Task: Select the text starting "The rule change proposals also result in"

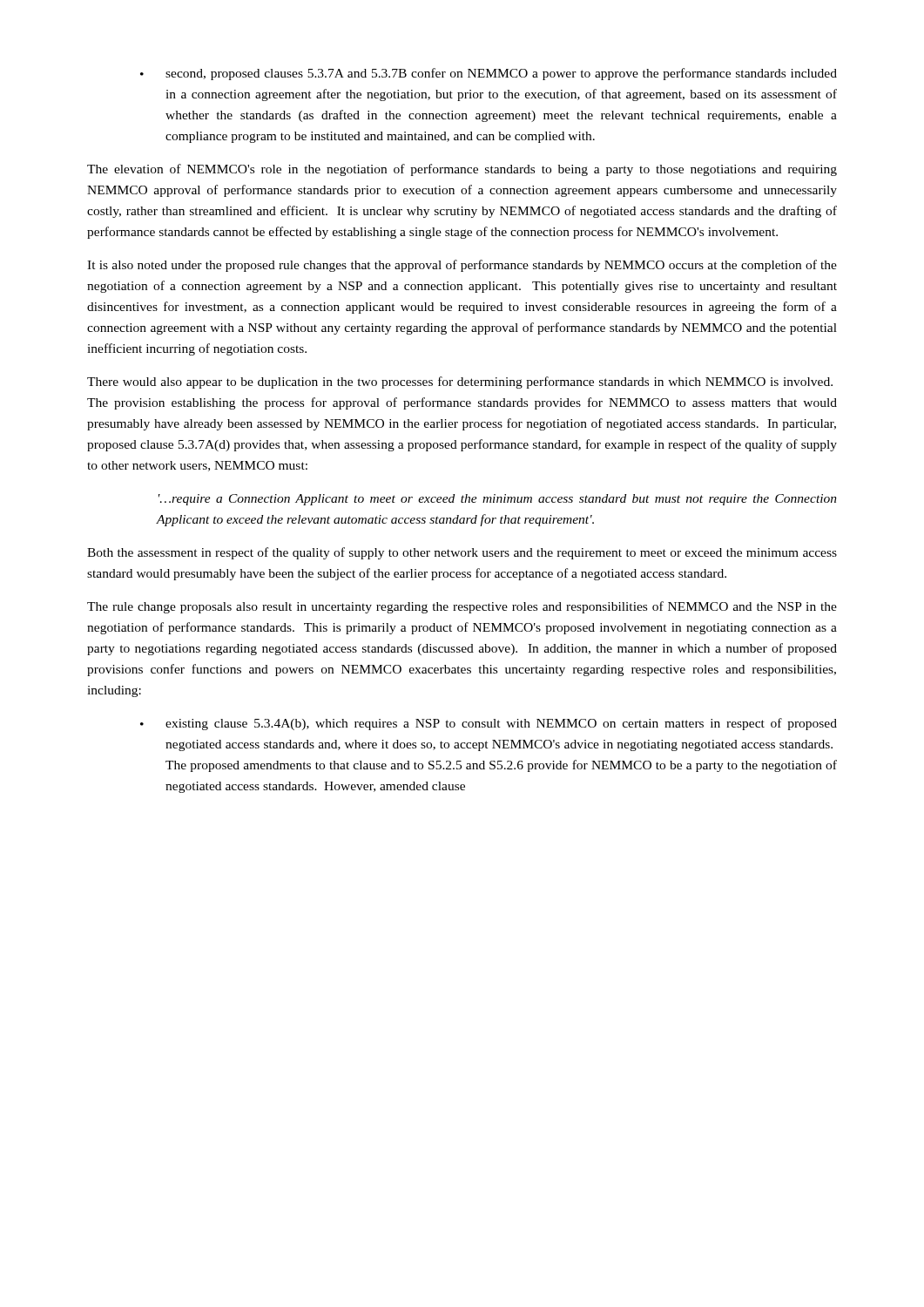Action: point(462,648)
